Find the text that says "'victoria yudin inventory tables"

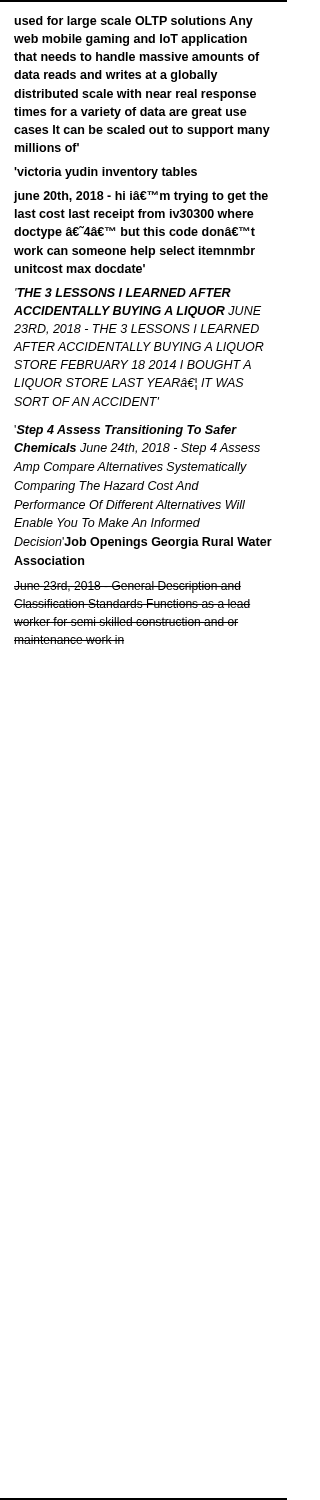106,172
